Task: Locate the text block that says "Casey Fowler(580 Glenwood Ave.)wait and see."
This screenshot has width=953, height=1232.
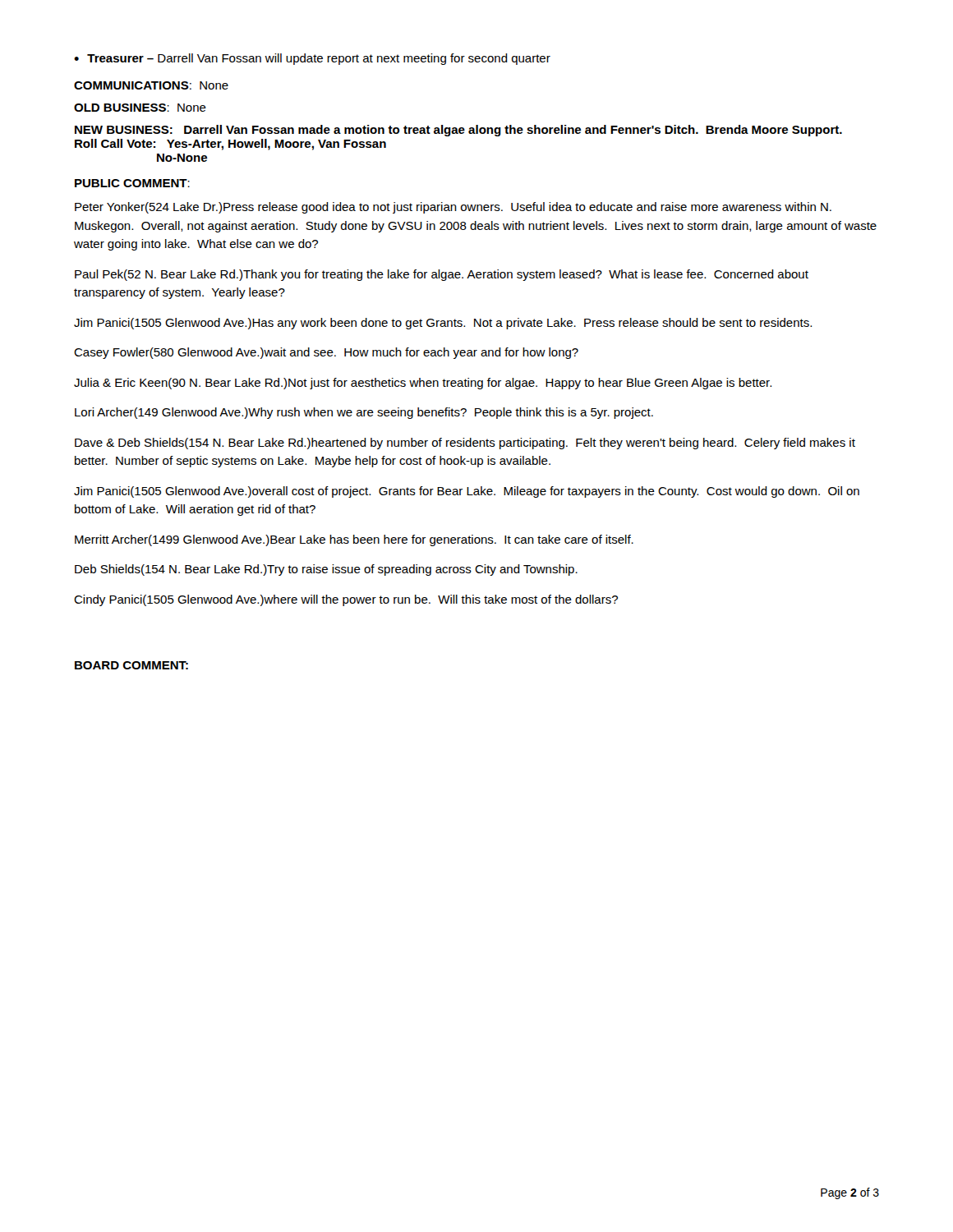Action: tap(326, 352)
